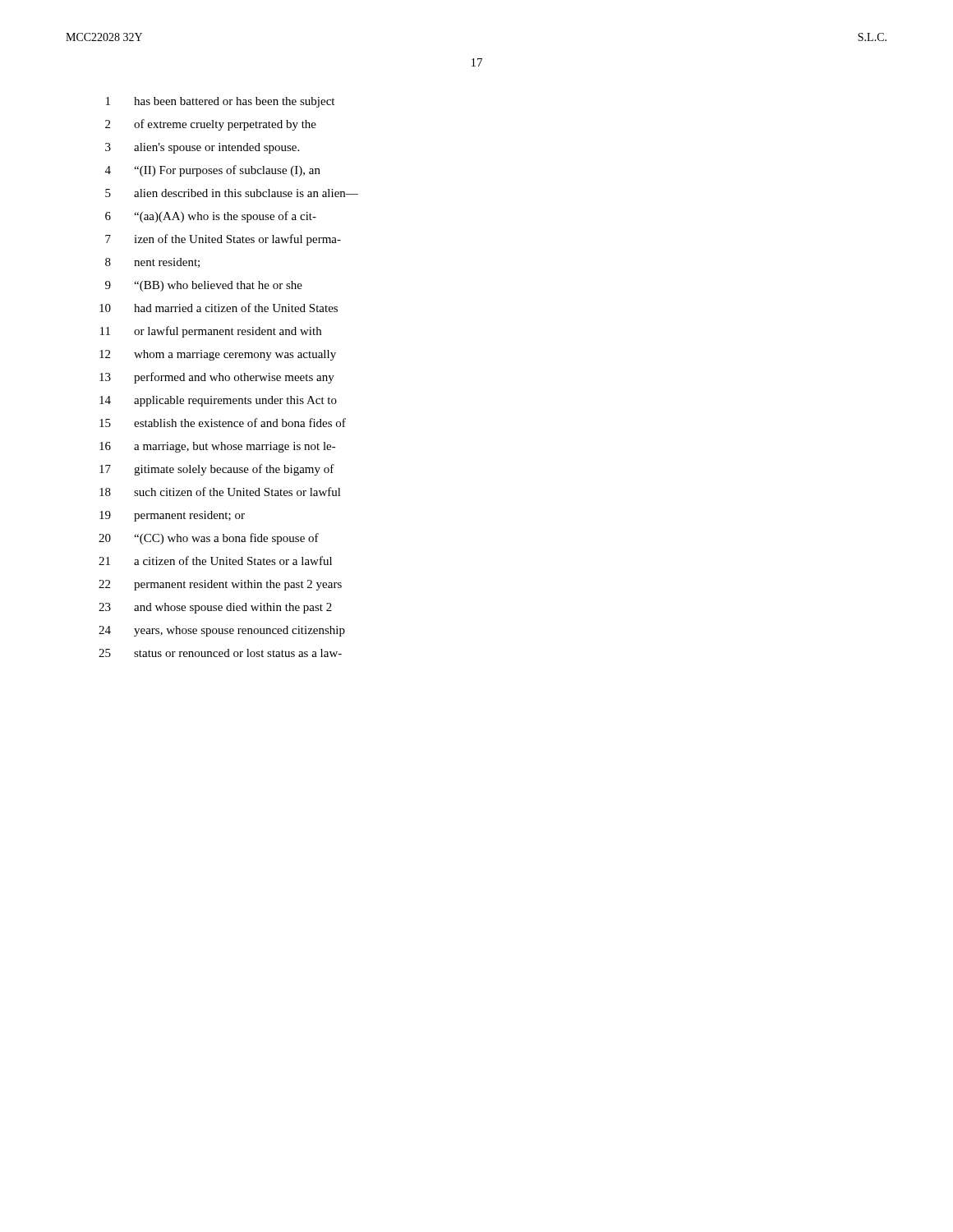This screenshot has width=953, height=1232.
Task: Locate the list item that says "12 whom a marriage ceremony was"
Action: pos(218,355)
